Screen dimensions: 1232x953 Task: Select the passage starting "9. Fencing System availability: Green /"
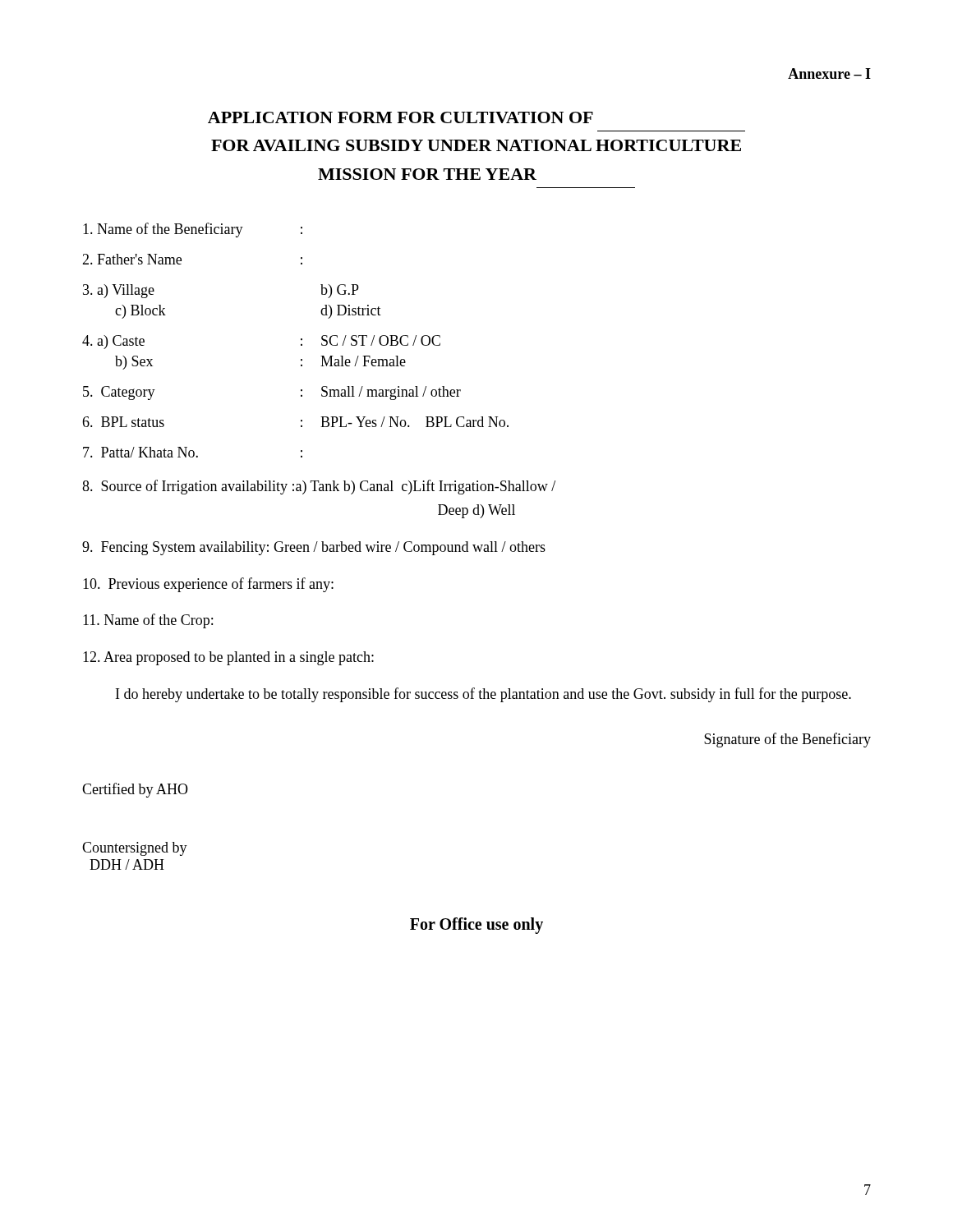(x=314, y=547)
